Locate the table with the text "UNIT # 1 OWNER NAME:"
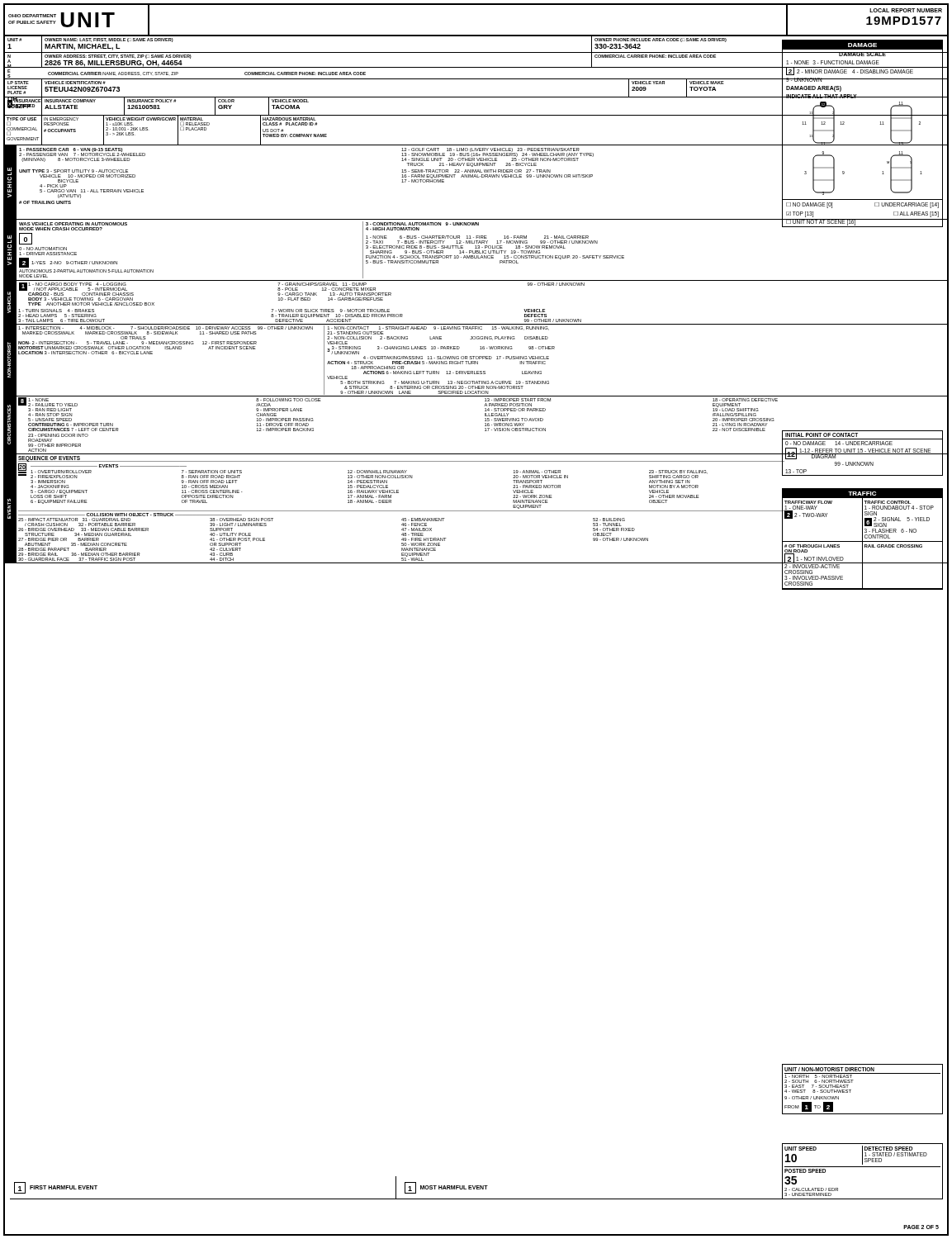The height and width of the screenshot is (1239, 952). pyautogui.click(x=476, y=45)
